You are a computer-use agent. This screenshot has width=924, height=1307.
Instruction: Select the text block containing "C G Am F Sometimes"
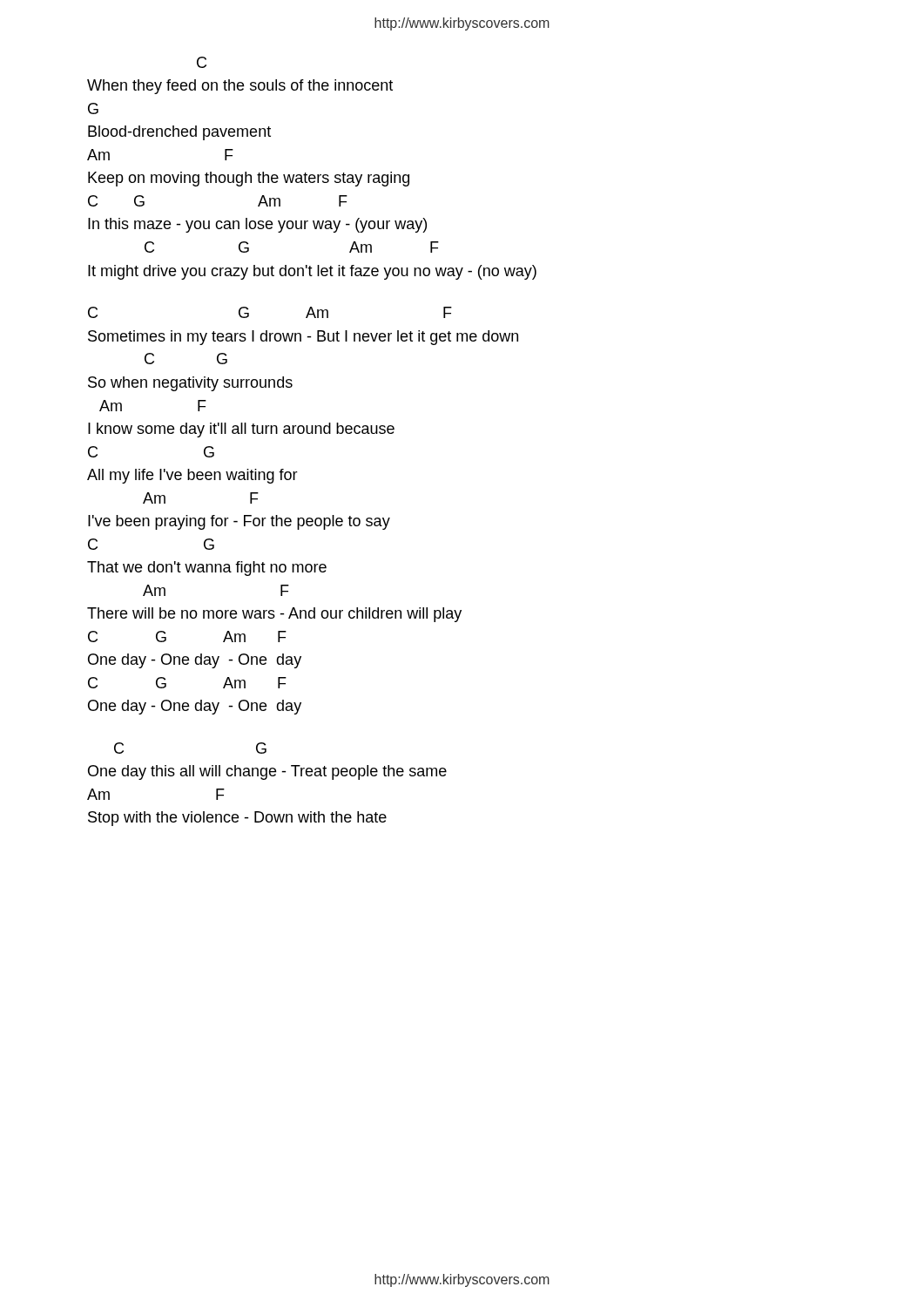[x=89, y=312]
